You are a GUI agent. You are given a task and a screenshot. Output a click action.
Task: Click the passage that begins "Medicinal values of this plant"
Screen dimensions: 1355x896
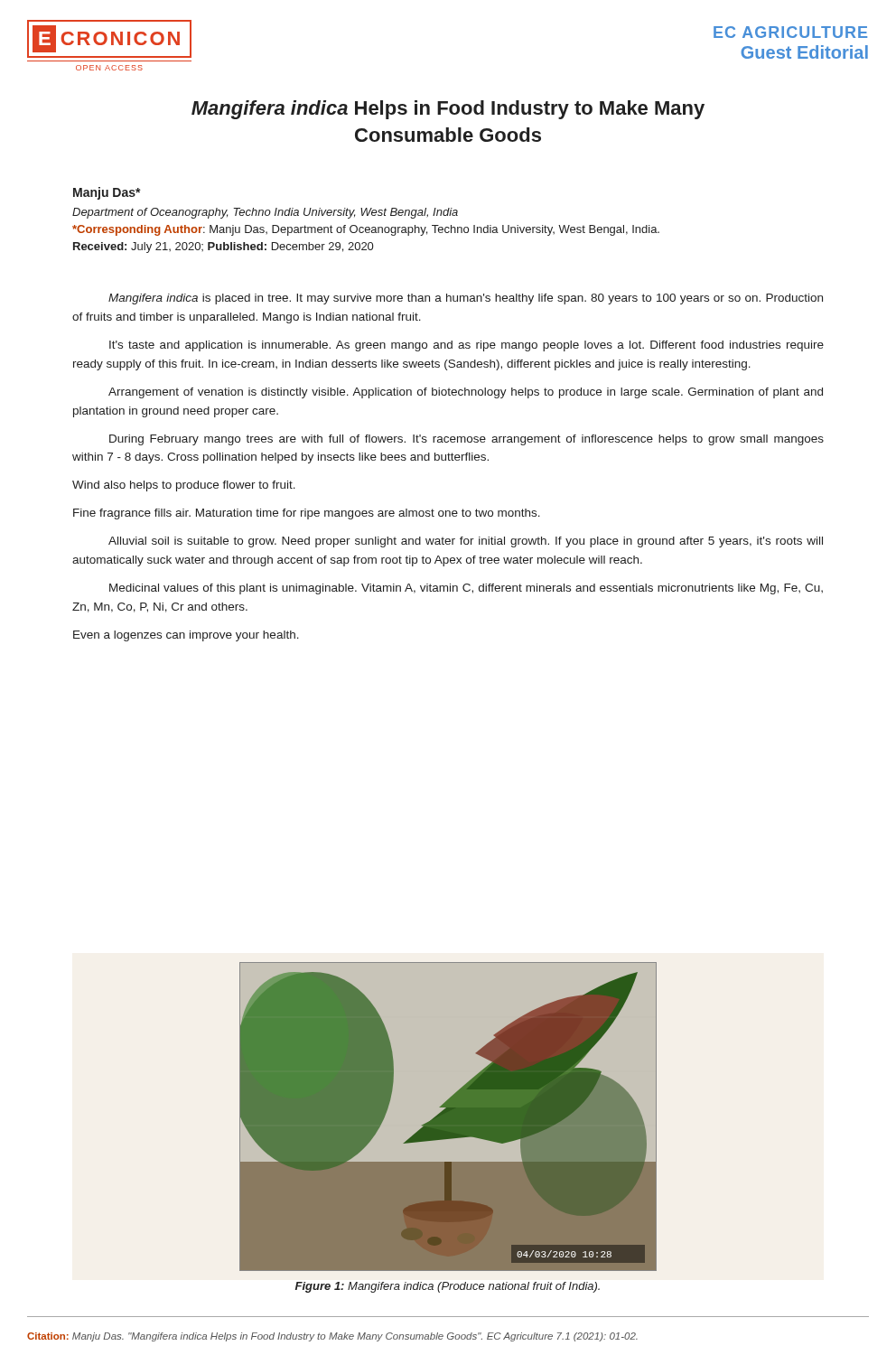pos(448,597)
